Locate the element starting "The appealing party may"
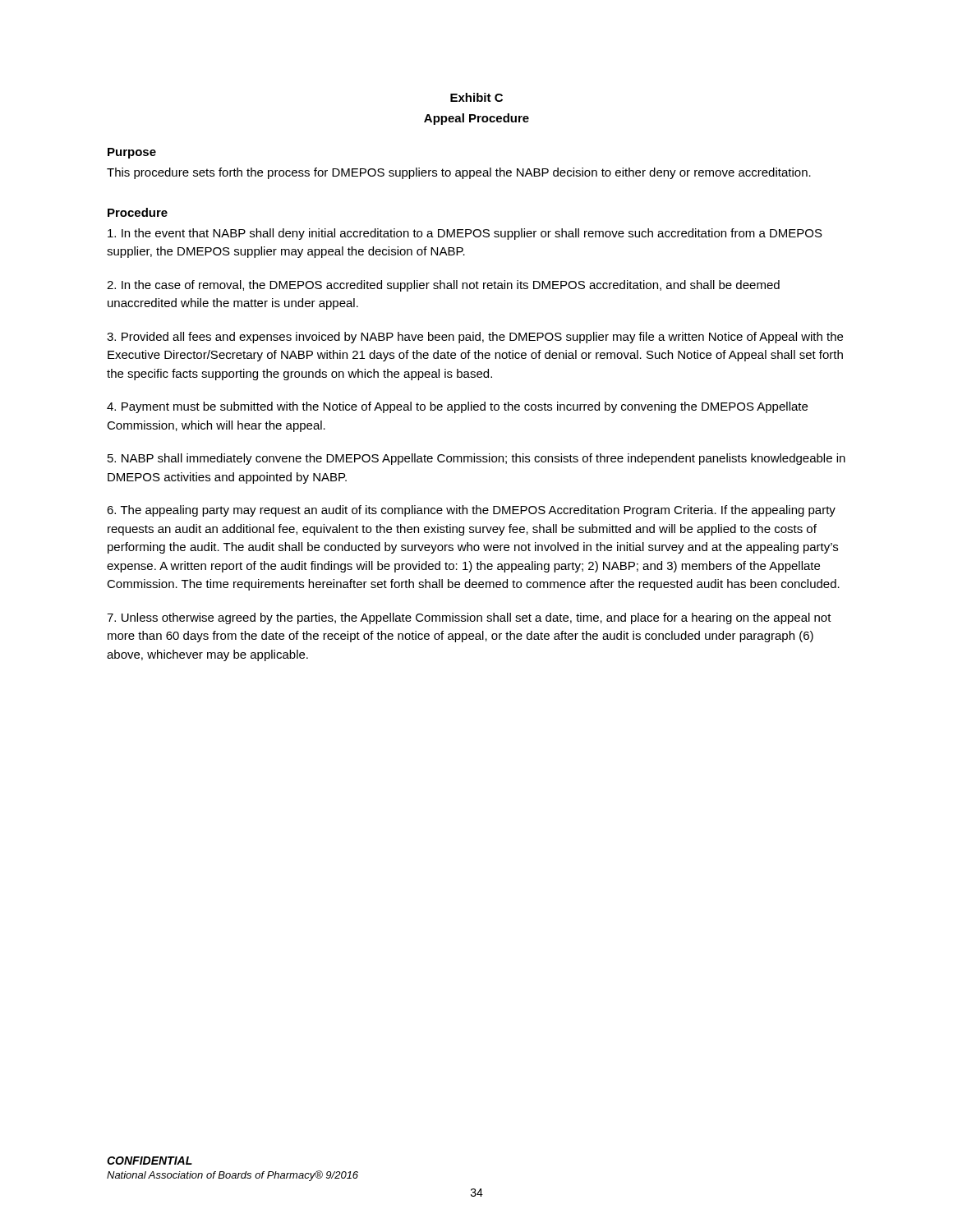953x1232 pixels. pyautogui.click(x=474, y=547)
